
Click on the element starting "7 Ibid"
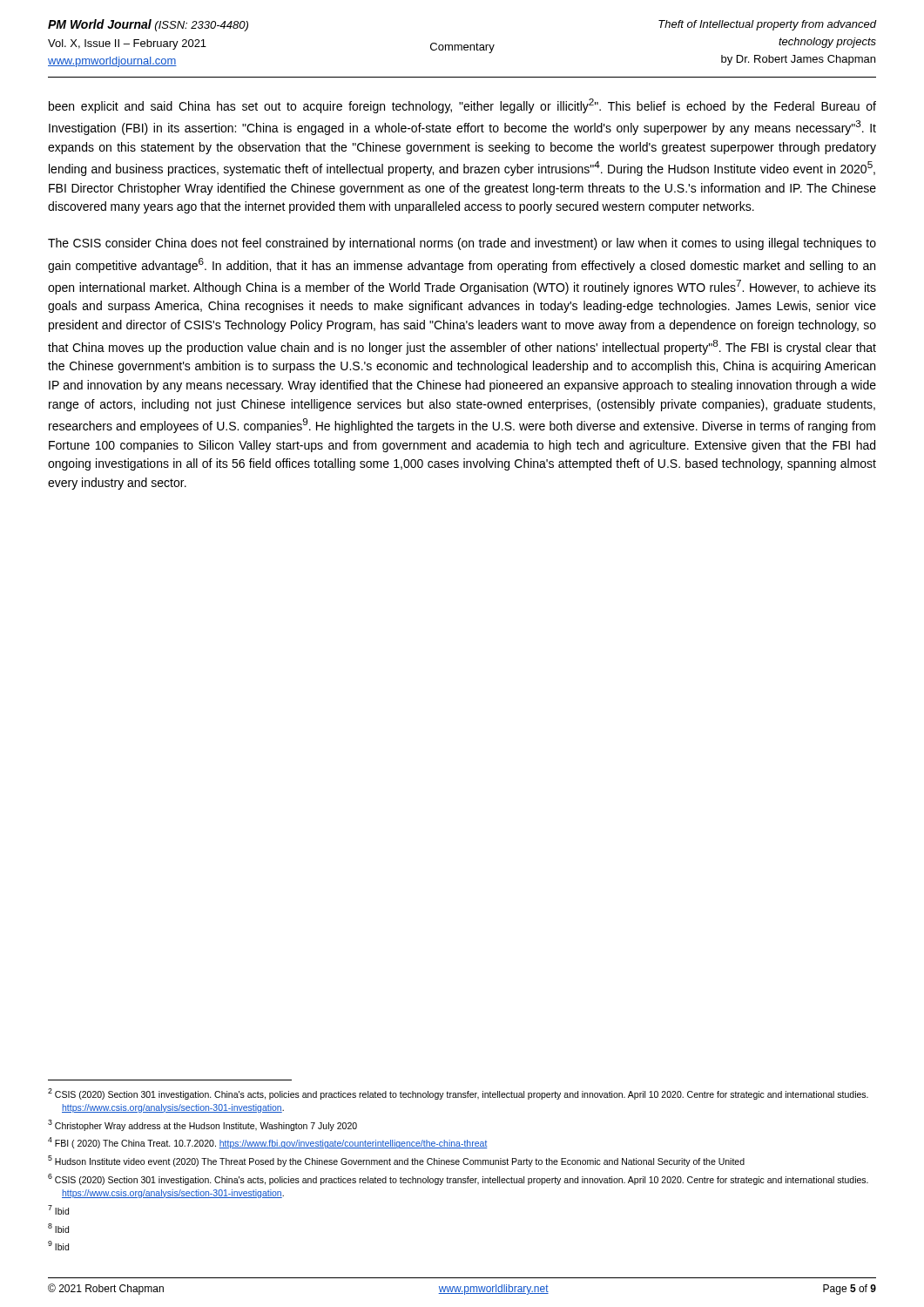[59, 1209]
